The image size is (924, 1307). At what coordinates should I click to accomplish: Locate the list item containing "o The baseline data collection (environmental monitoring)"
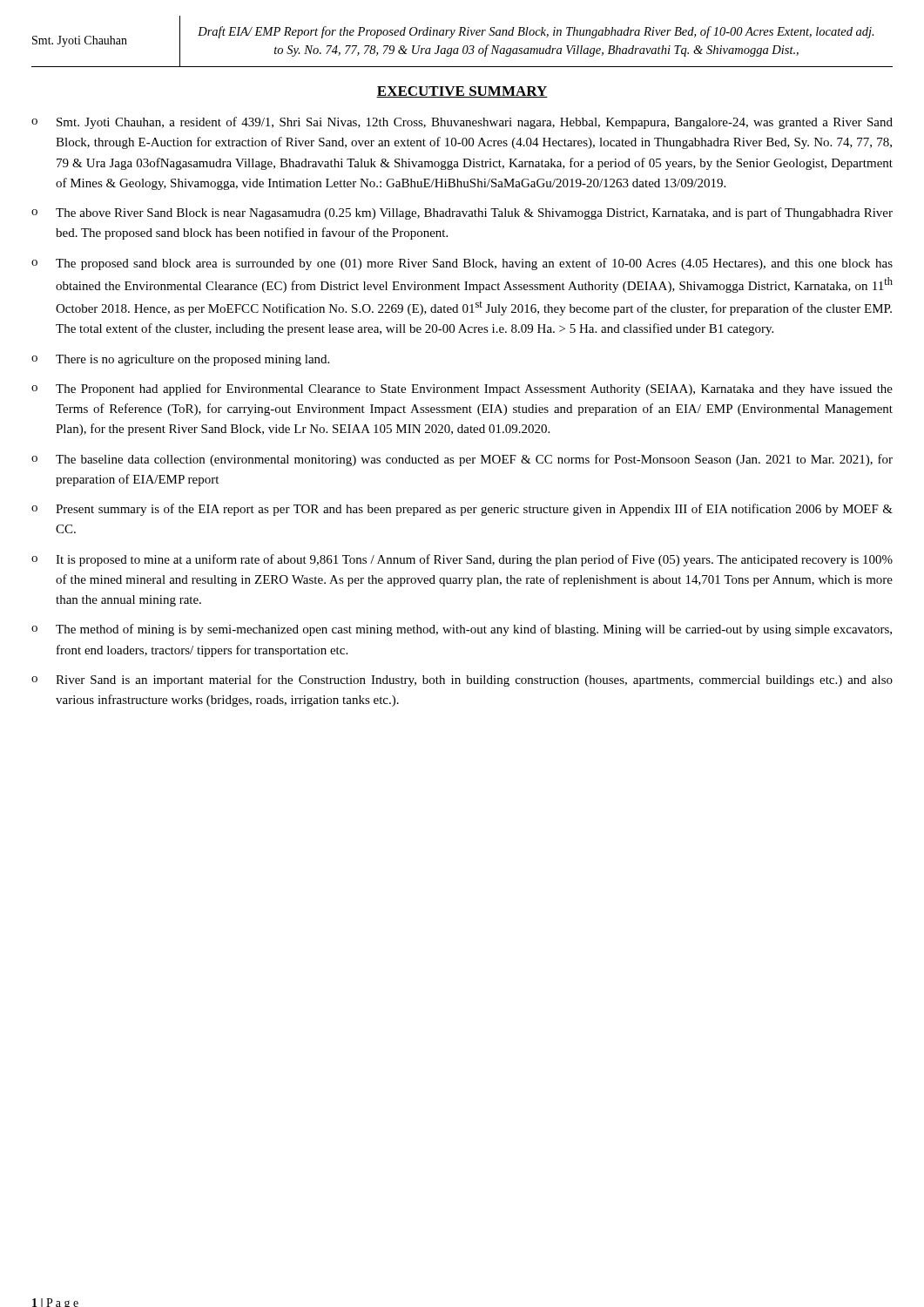pos(462,469)
